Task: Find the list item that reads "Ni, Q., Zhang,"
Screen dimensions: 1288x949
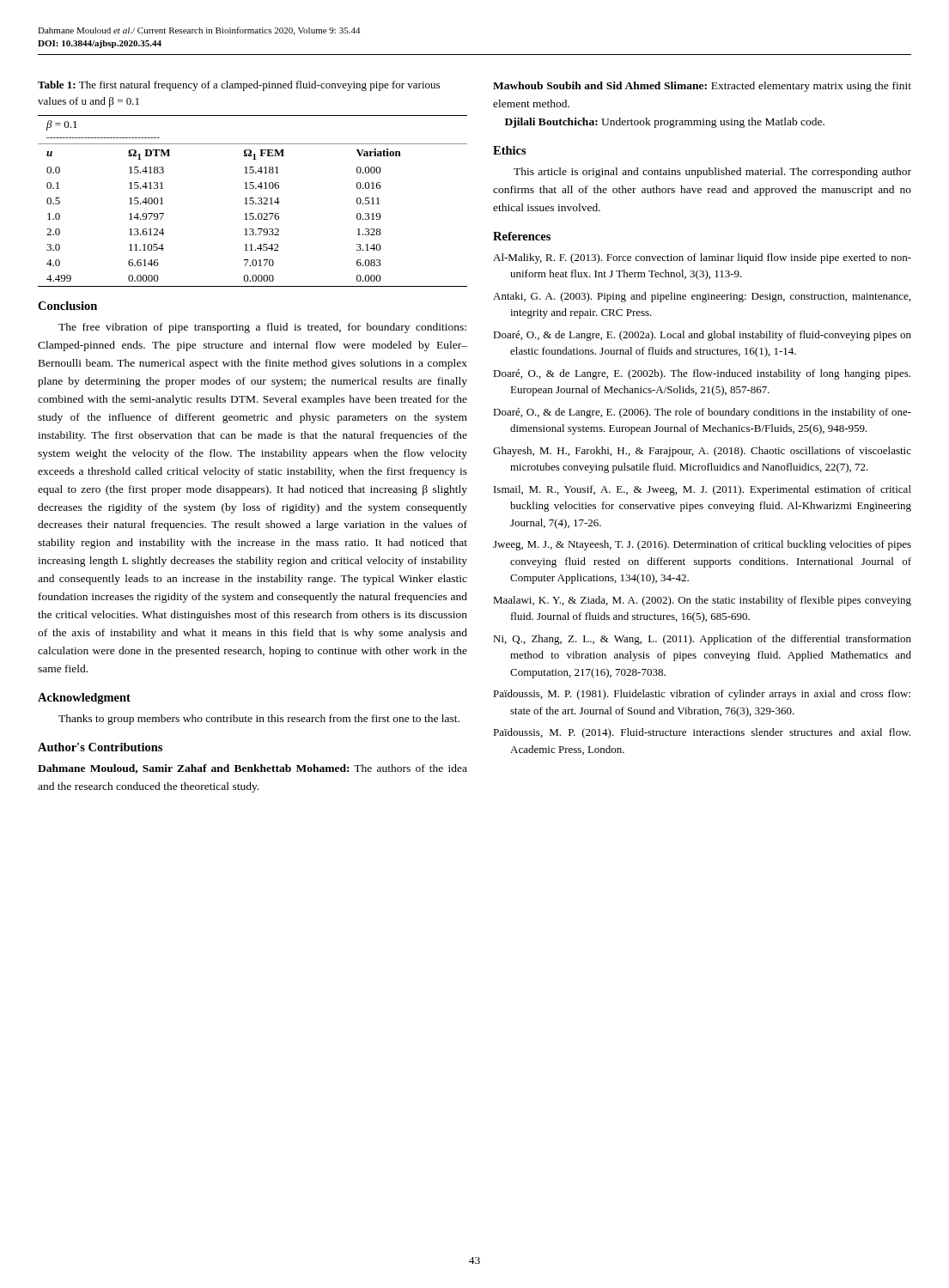Action: coord(702,655)
